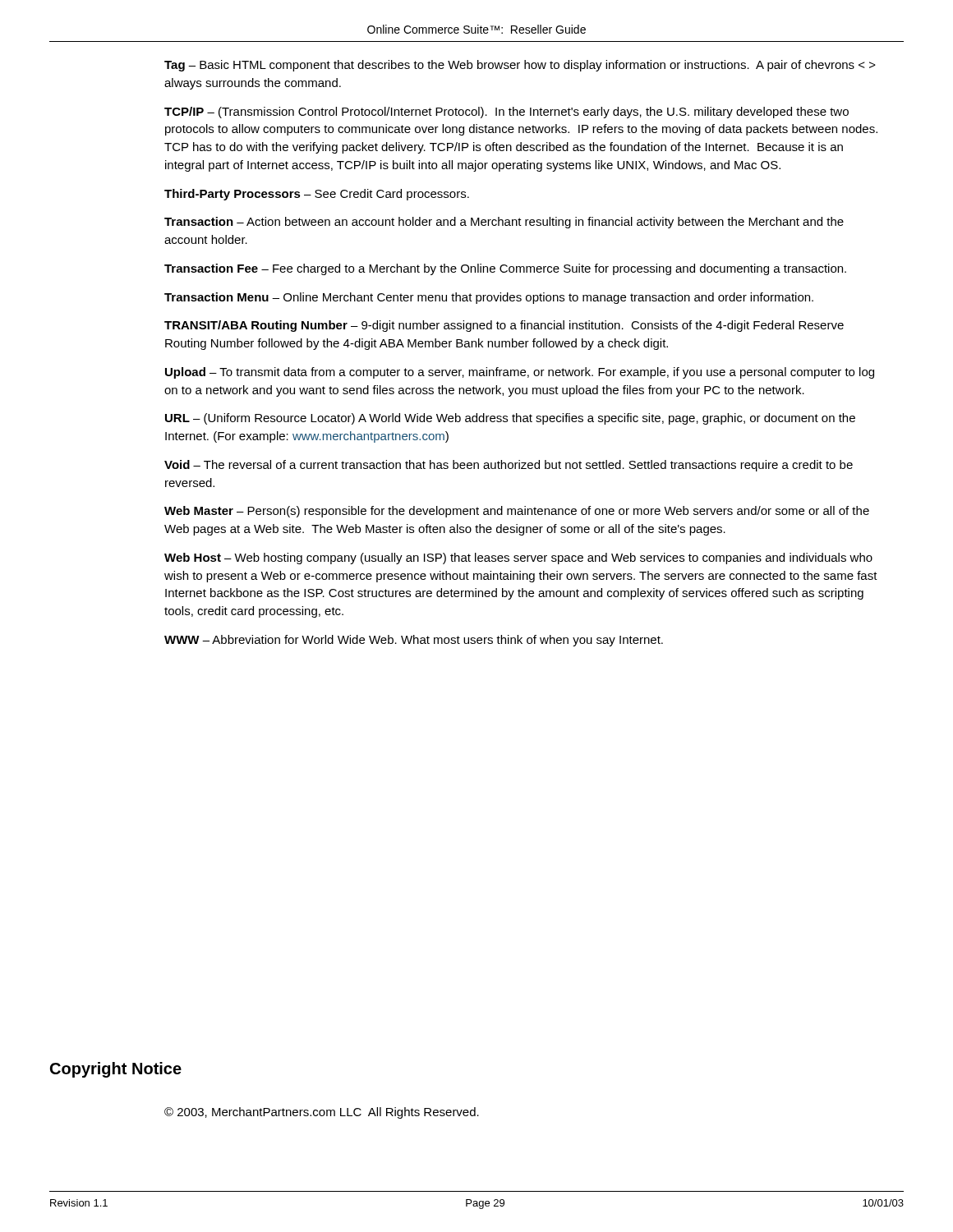Locate the list item with the text "Transaction – Action between an account"
The image size is (953, 1232).
click(504, 231)
